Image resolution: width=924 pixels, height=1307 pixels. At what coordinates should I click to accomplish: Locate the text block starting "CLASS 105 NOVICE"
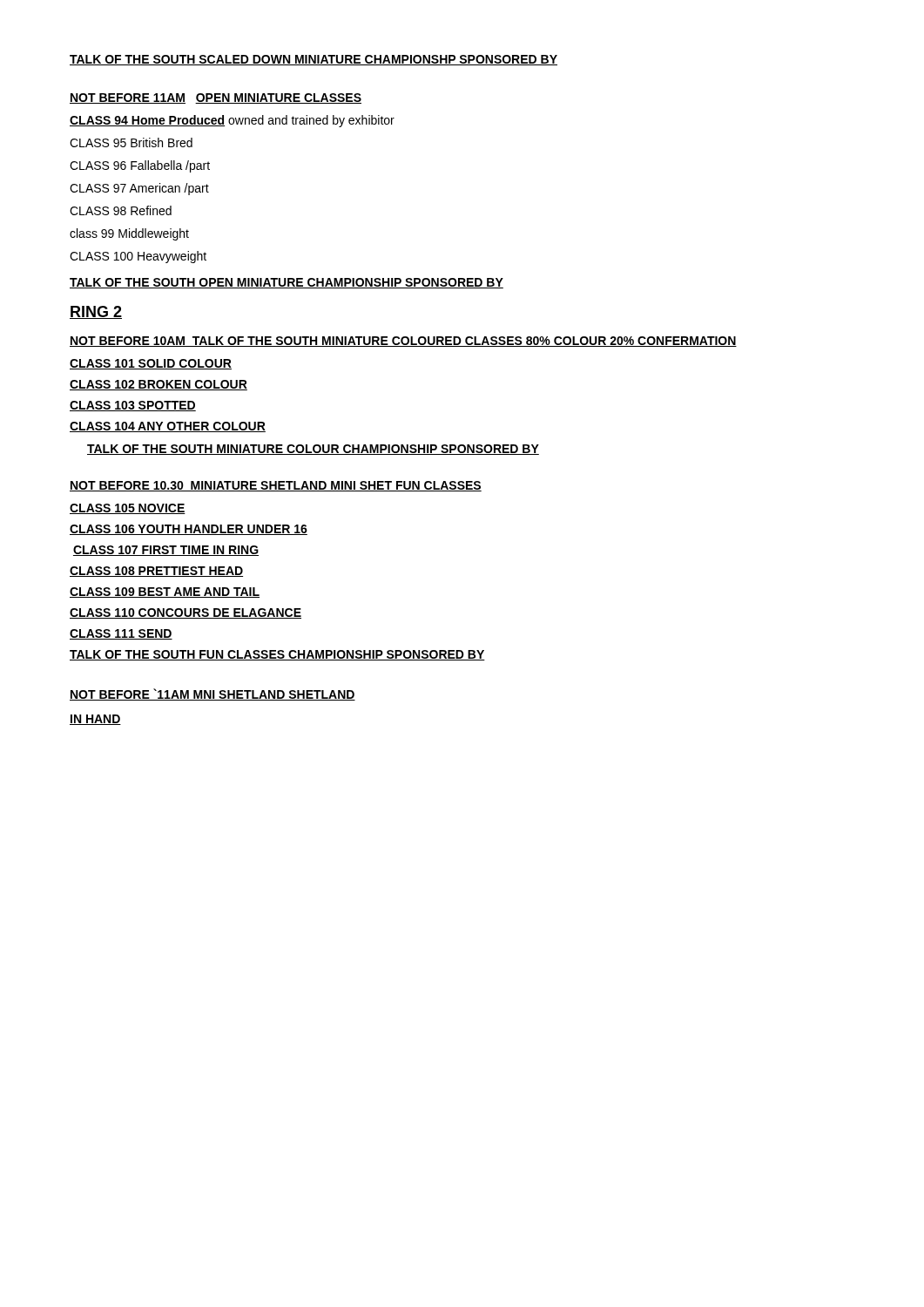point(127,508)
